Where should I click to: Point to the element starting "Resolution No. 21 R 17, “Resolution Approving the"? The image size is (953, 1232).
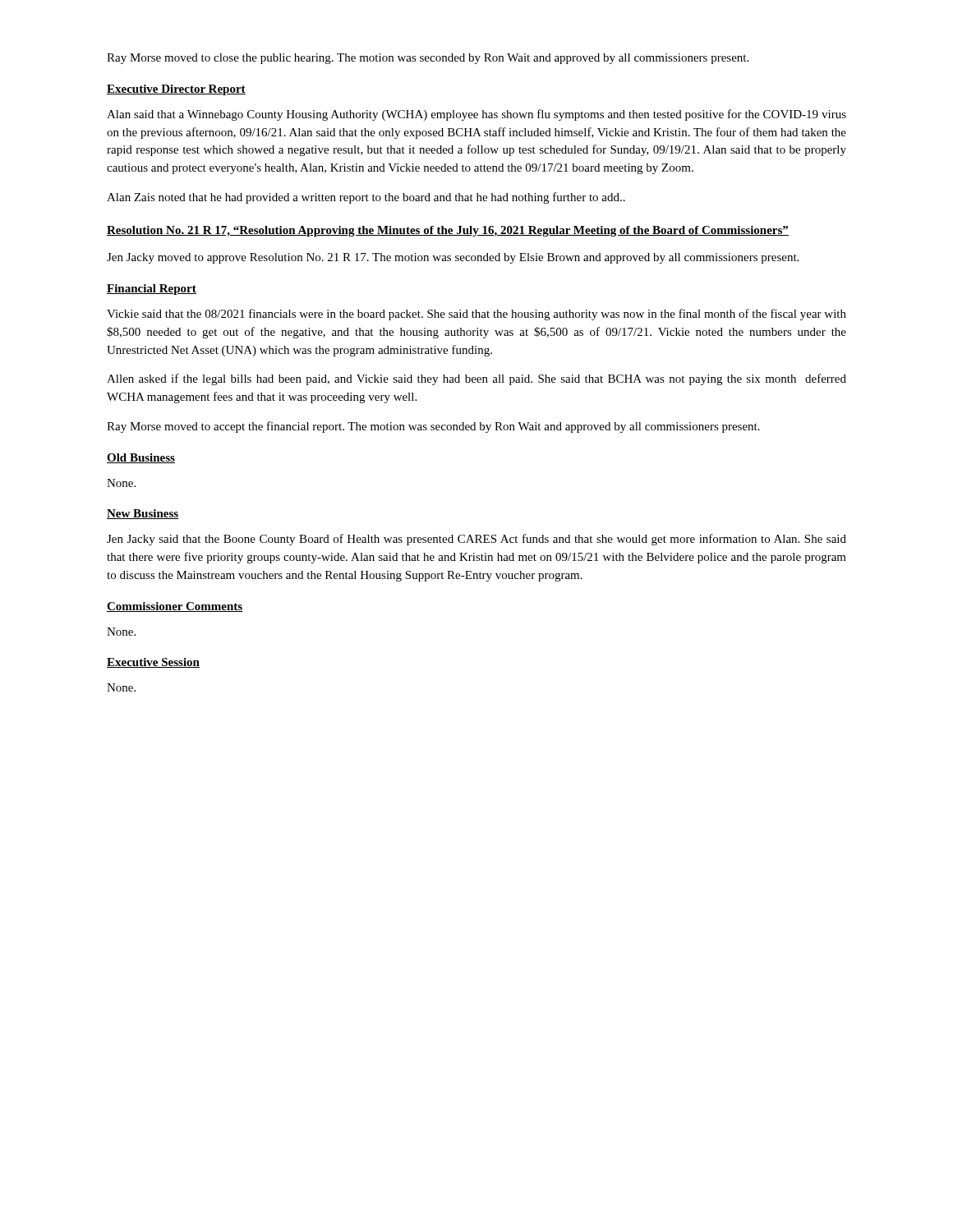coord(476,230)
